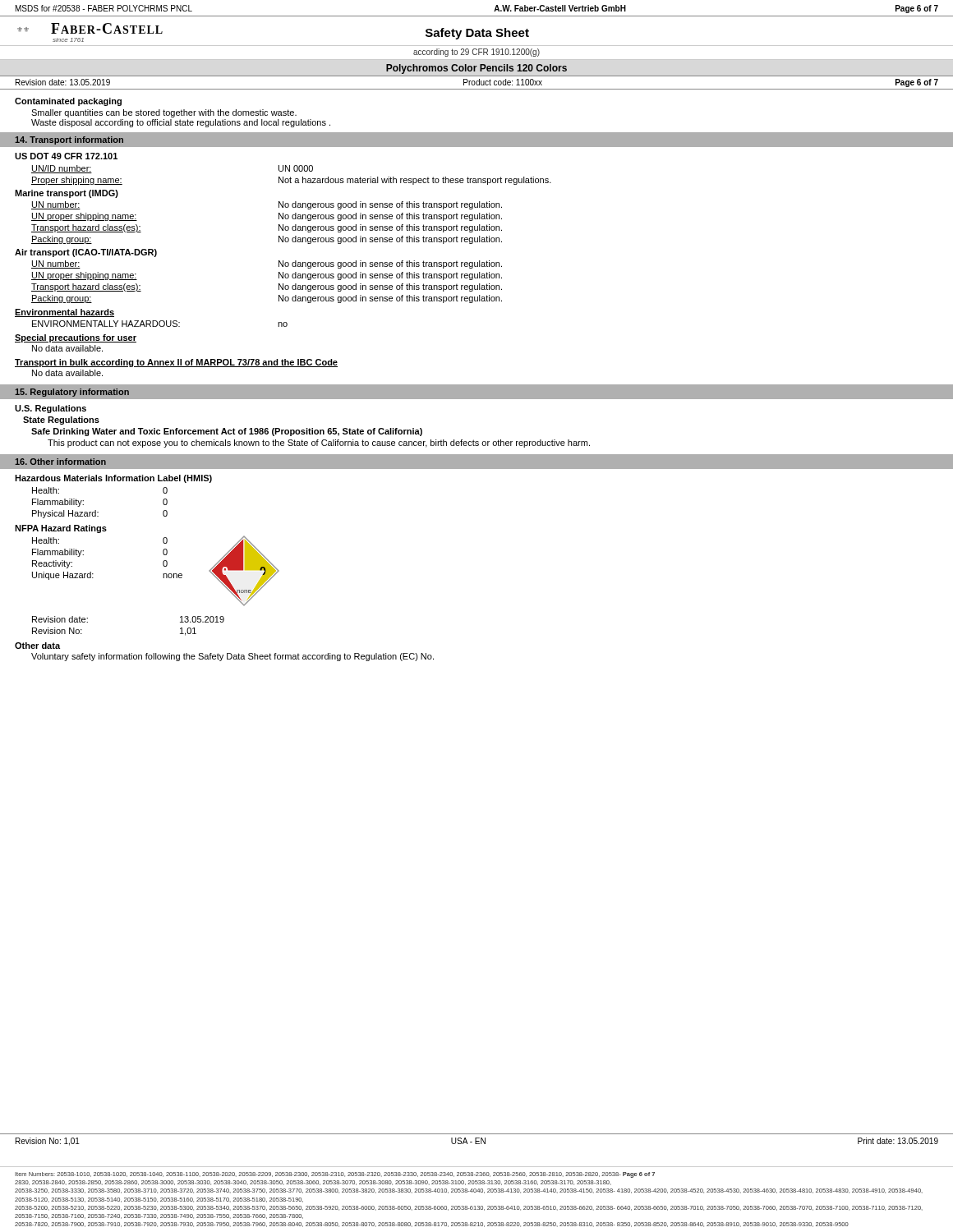Select the element starting "Polychromos Color Pencils 120 Colors"
The image size is (953, 1232).
click(476, 68)
